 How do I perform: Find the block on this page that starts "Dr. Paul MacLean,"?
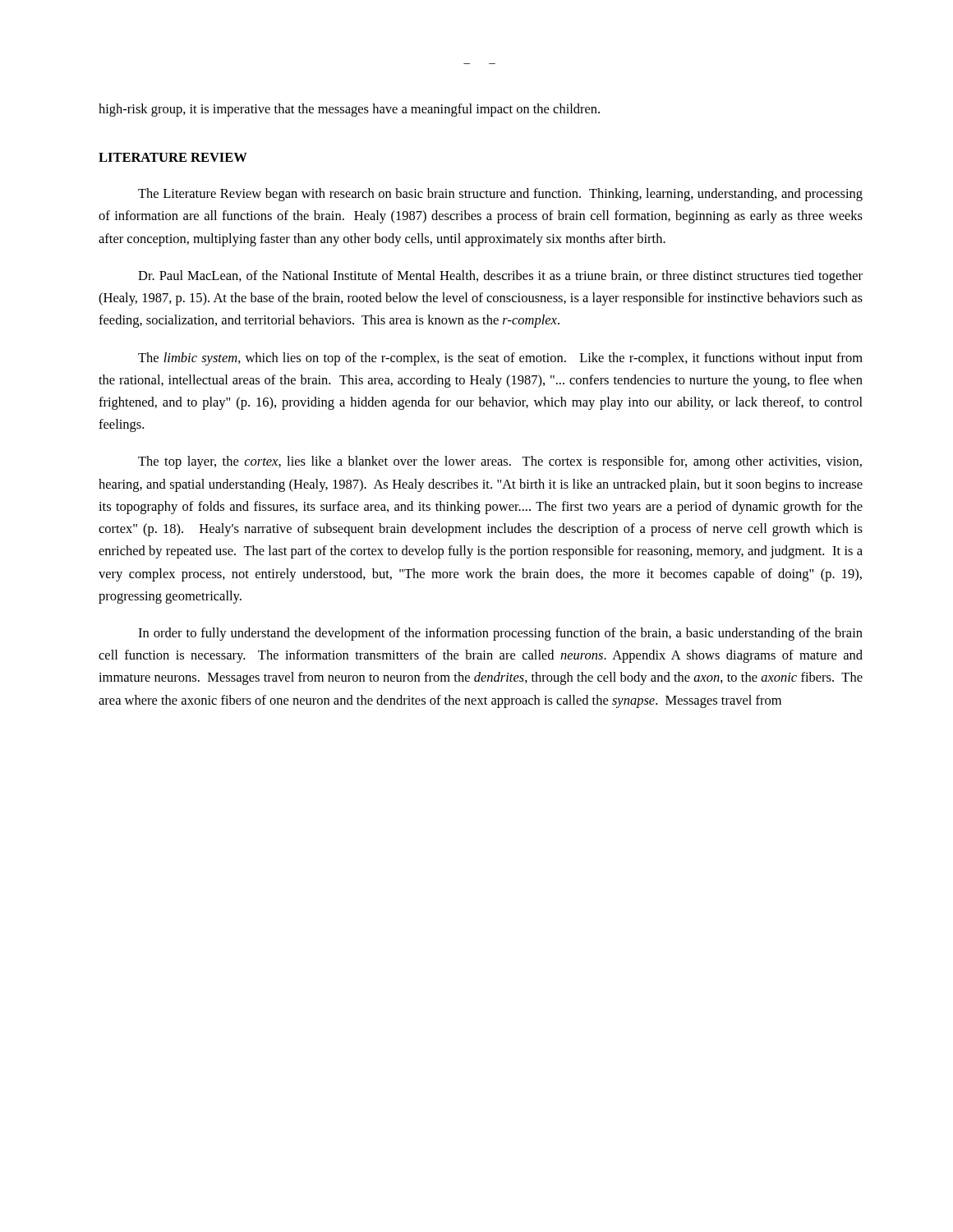(x=481, y=298)
